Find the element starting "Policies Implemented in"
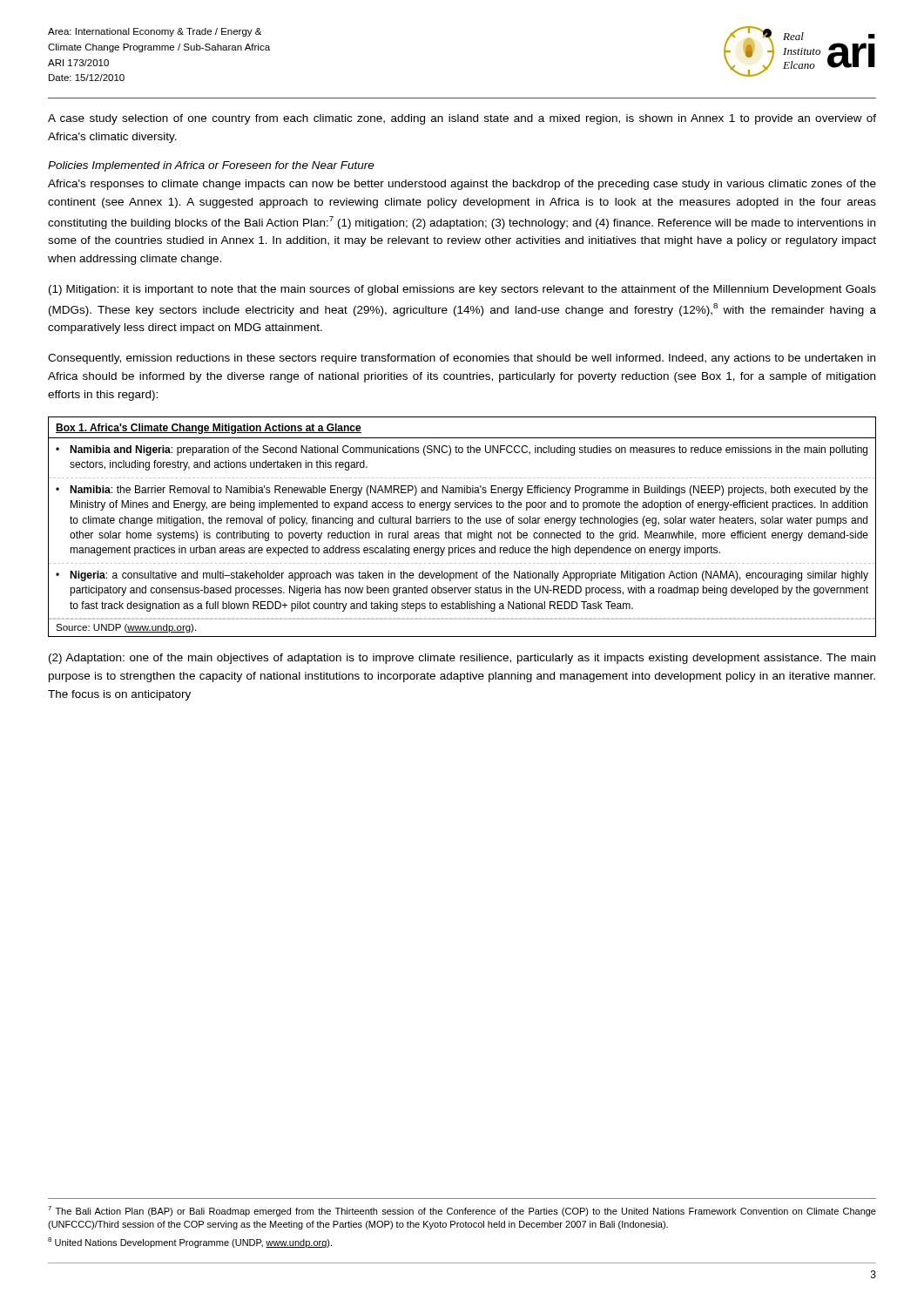The image size is (924, 1307). [211, 165]
